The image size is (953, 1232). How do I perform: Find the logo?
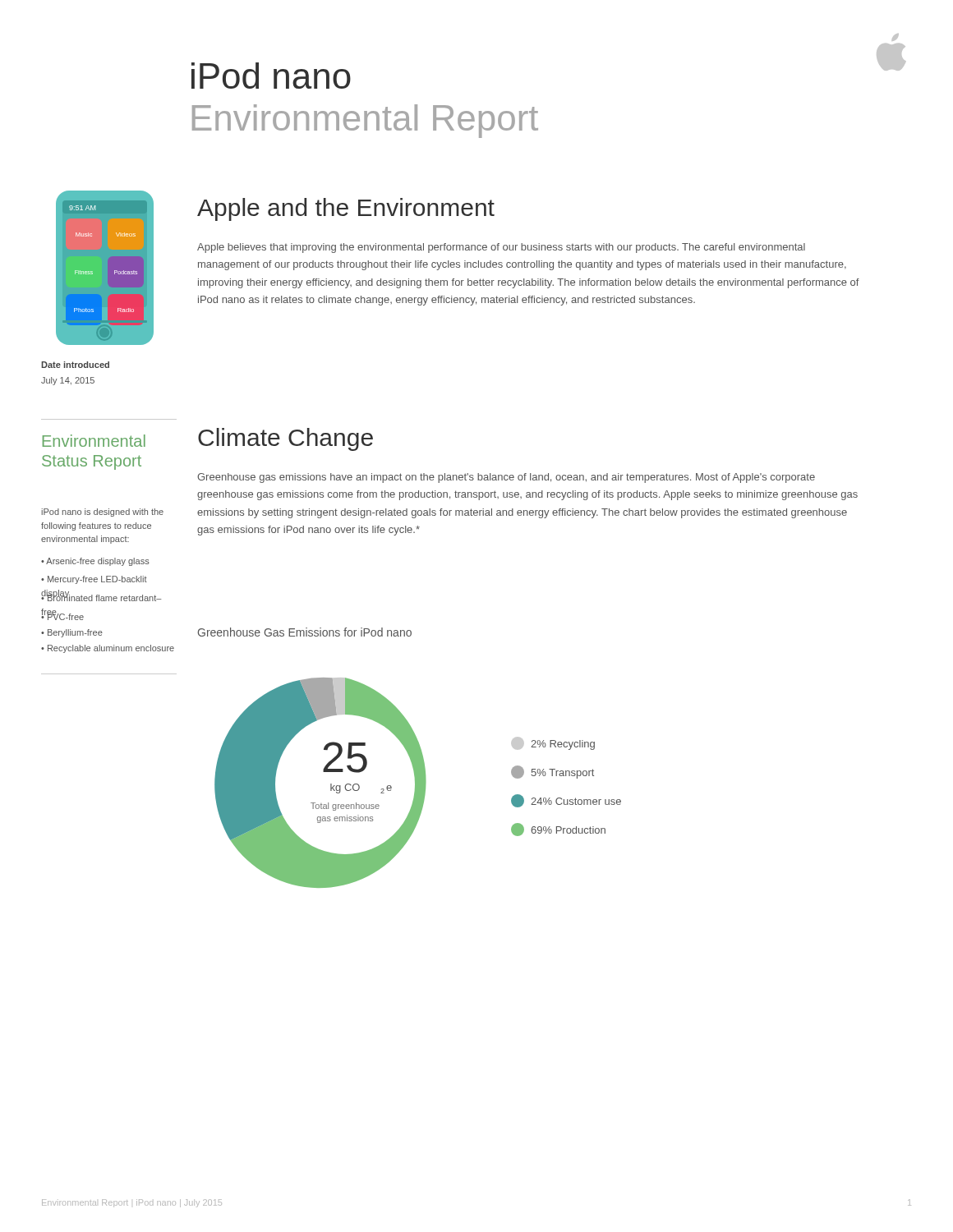[890, 53]
